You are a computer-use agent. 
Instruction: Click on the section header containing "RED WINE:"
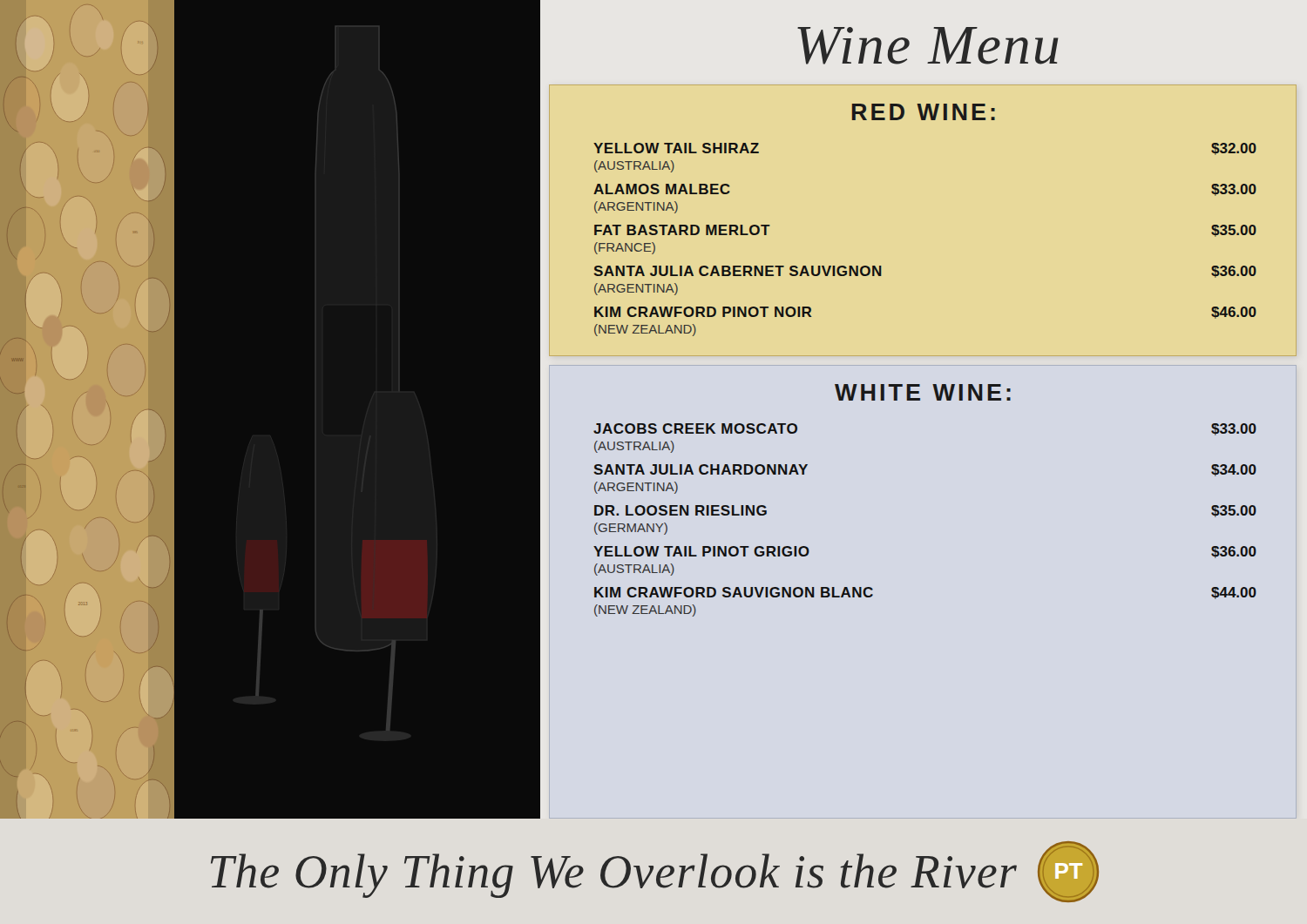tap(925, 112)
